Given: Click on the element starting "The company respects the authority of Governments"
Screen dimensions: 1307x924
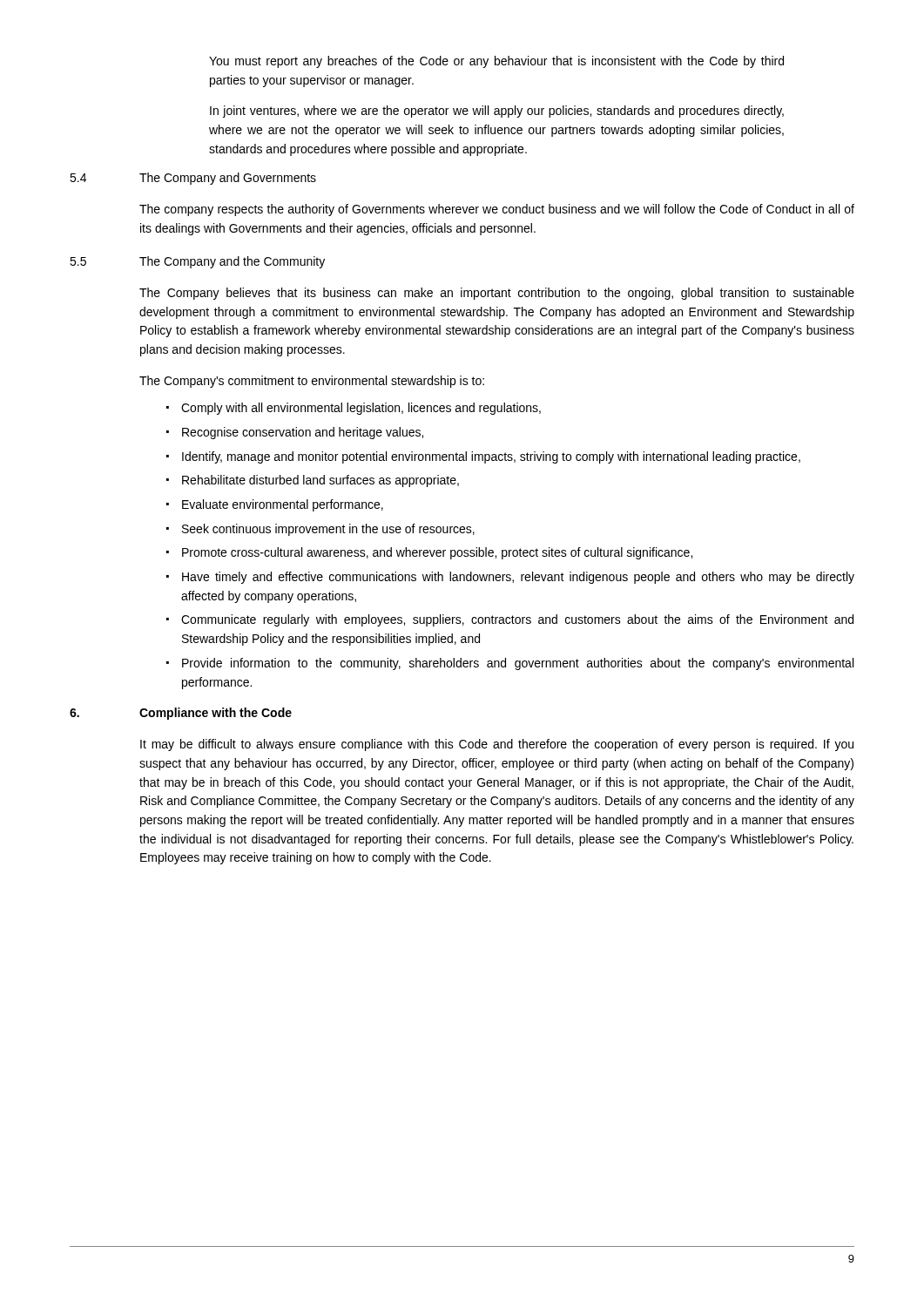Looking at the screenshot, I should [497, 219].
